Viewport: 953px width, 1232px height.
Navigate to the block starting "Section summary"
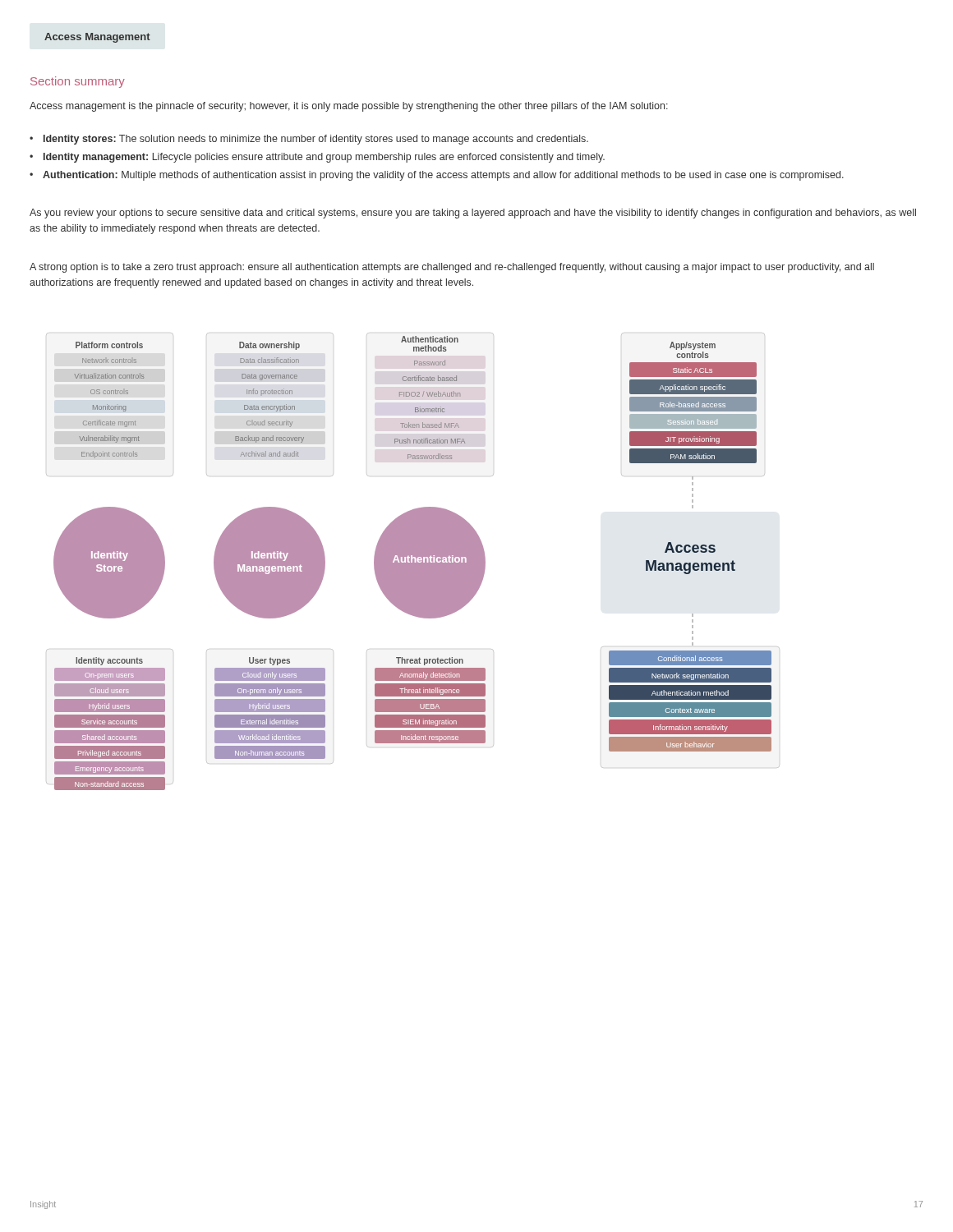coord(77,81)
